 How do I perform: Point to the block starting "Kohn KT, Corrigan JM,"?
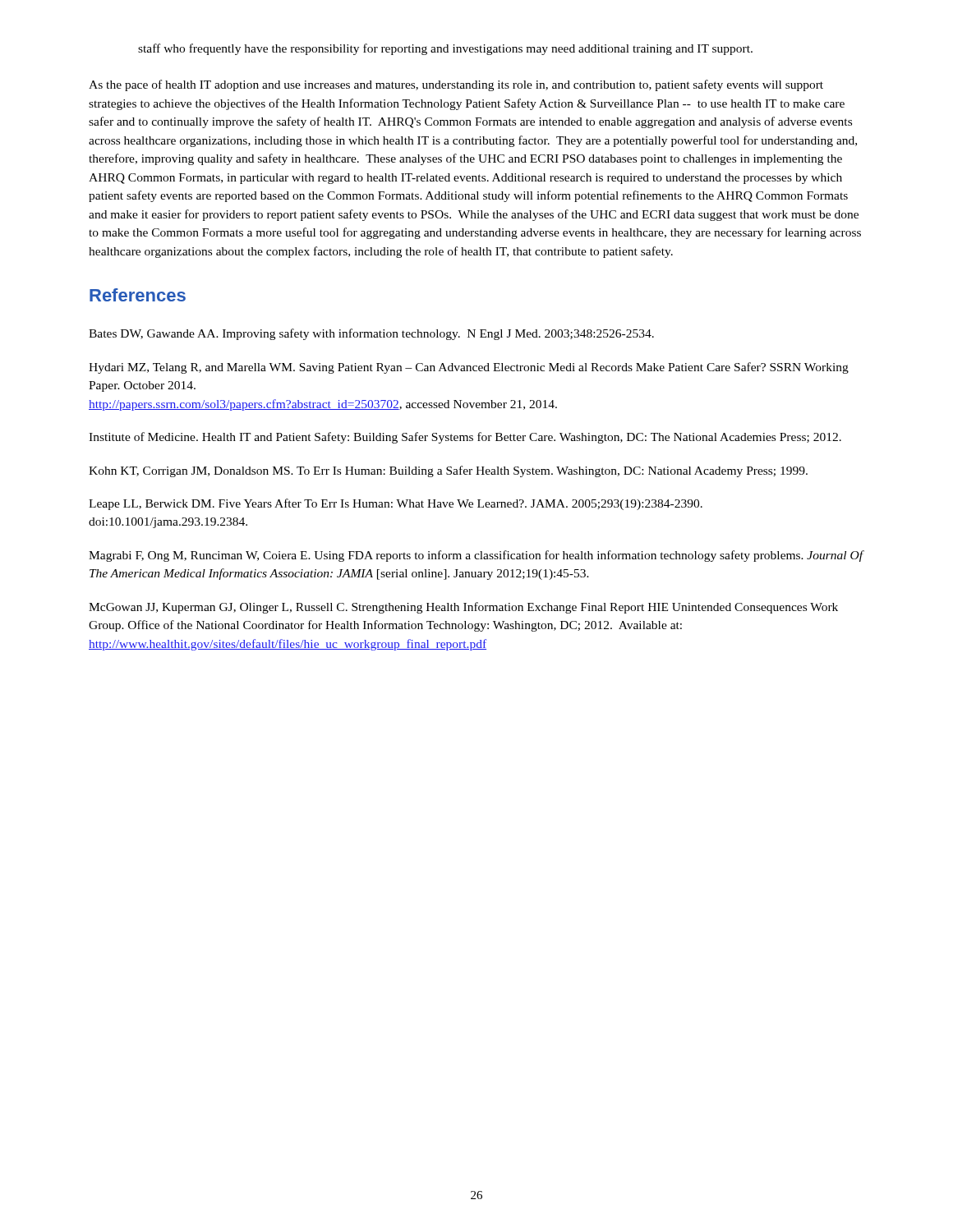point(449,470)
